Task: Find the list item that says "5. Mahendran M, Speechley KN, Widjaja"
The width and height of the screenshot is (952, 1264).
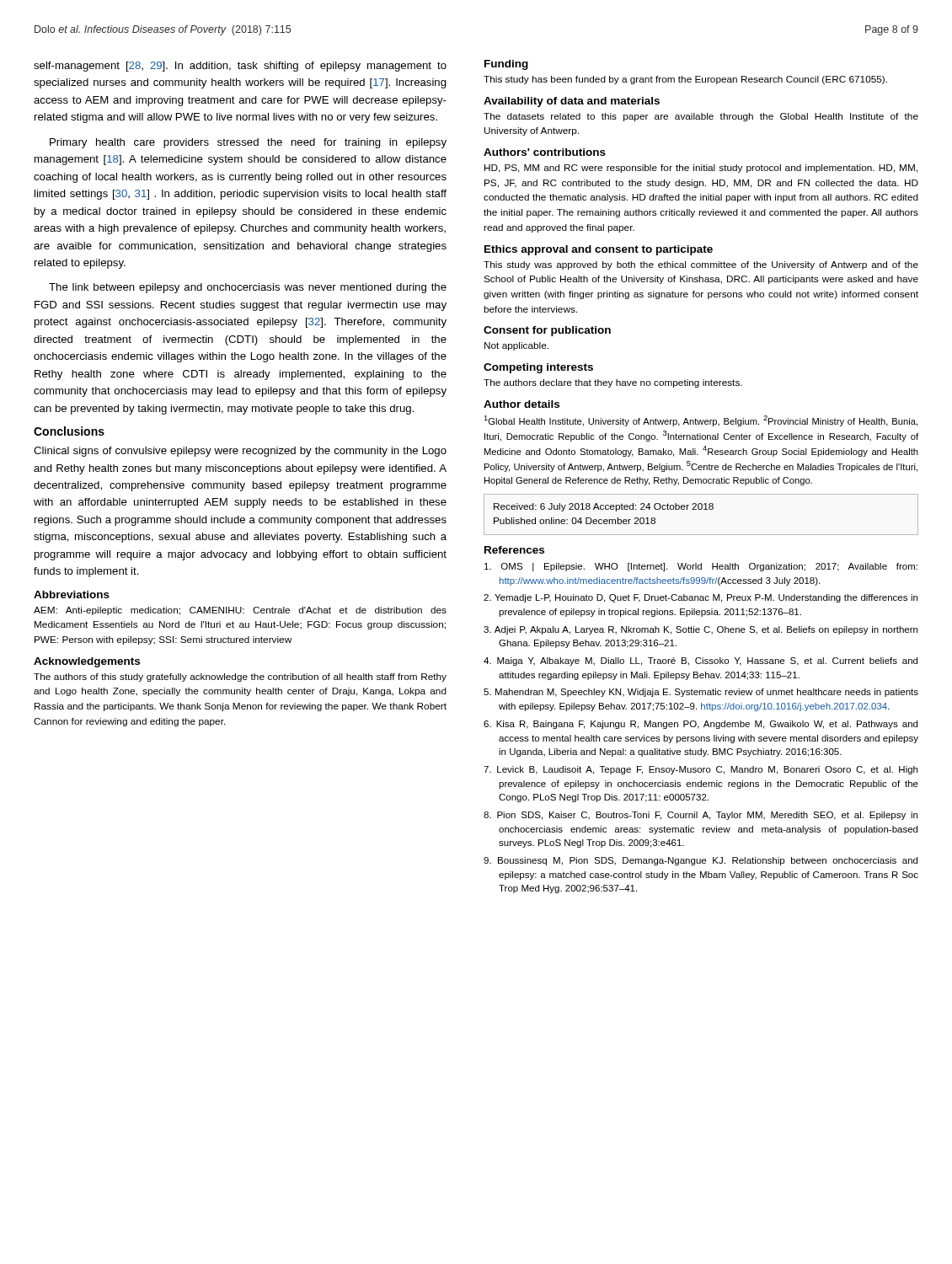Action: point(701,699)
